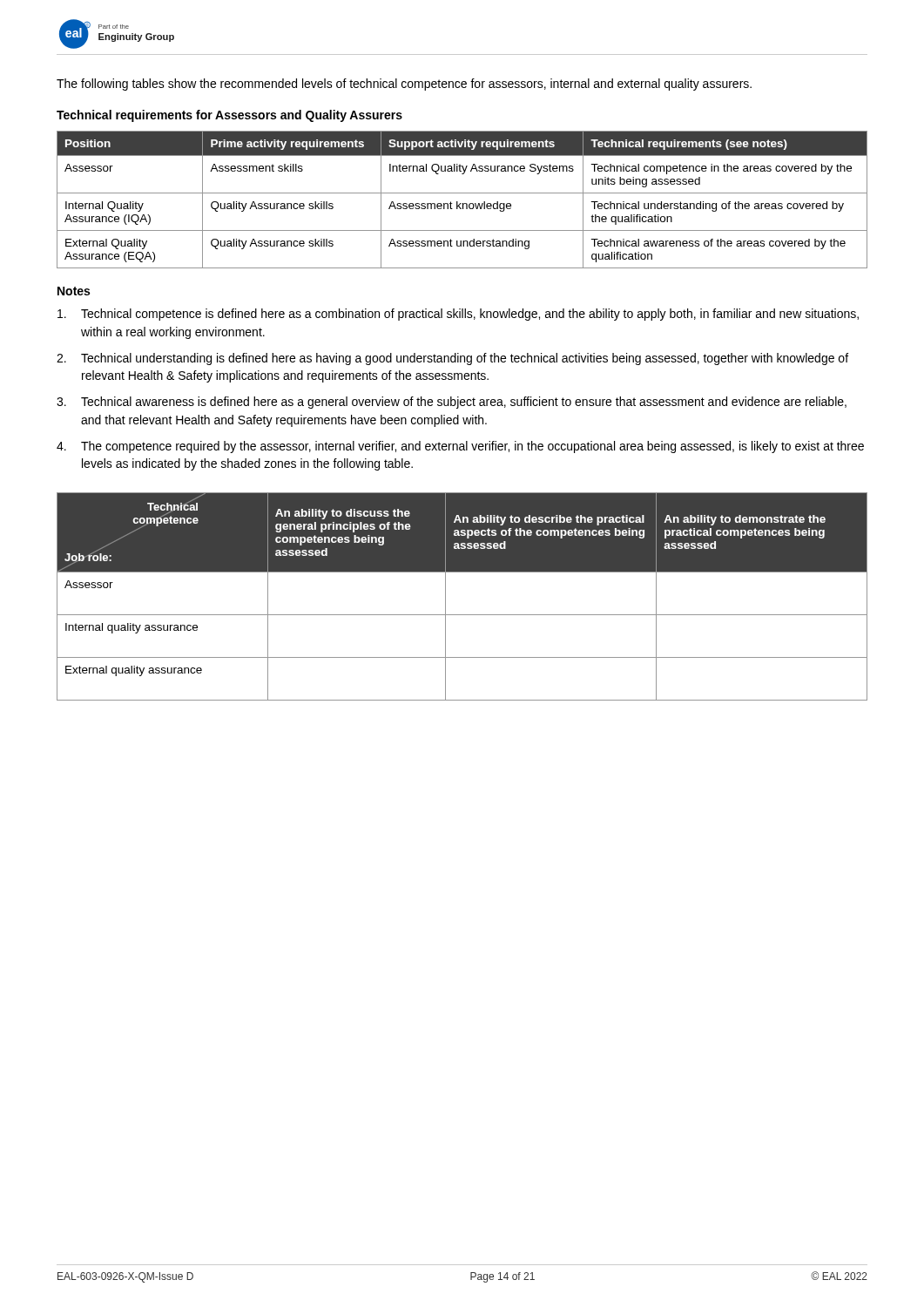This screenshot has height=1307, width=924.
Task: Find "Technical requirements for Assessors and Quality Assurers" on this page
Action: click(x=230, y=115)
